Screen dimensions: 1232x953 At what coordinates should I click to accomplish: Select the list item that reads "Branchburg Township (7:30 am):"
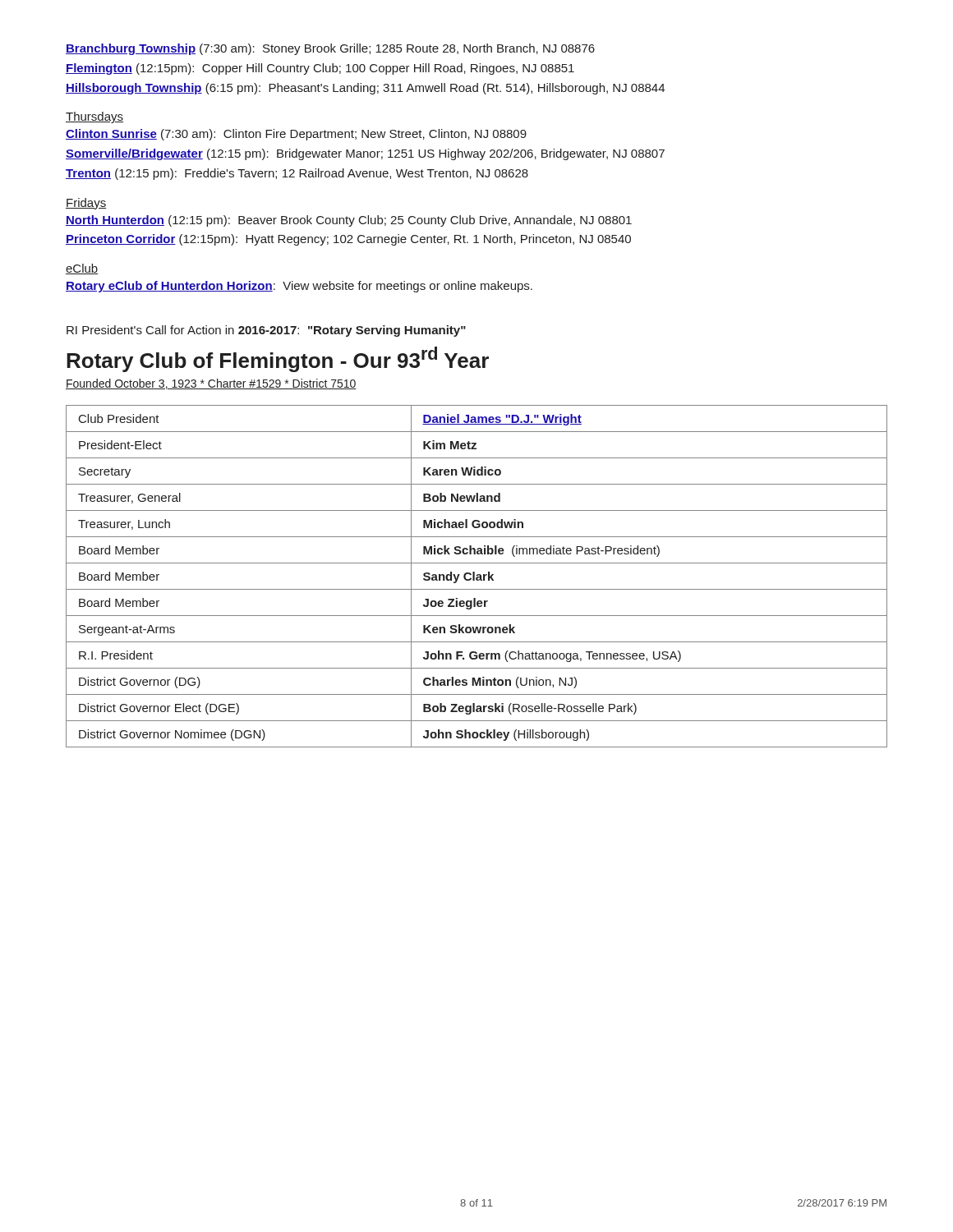[x=330, y=48]
